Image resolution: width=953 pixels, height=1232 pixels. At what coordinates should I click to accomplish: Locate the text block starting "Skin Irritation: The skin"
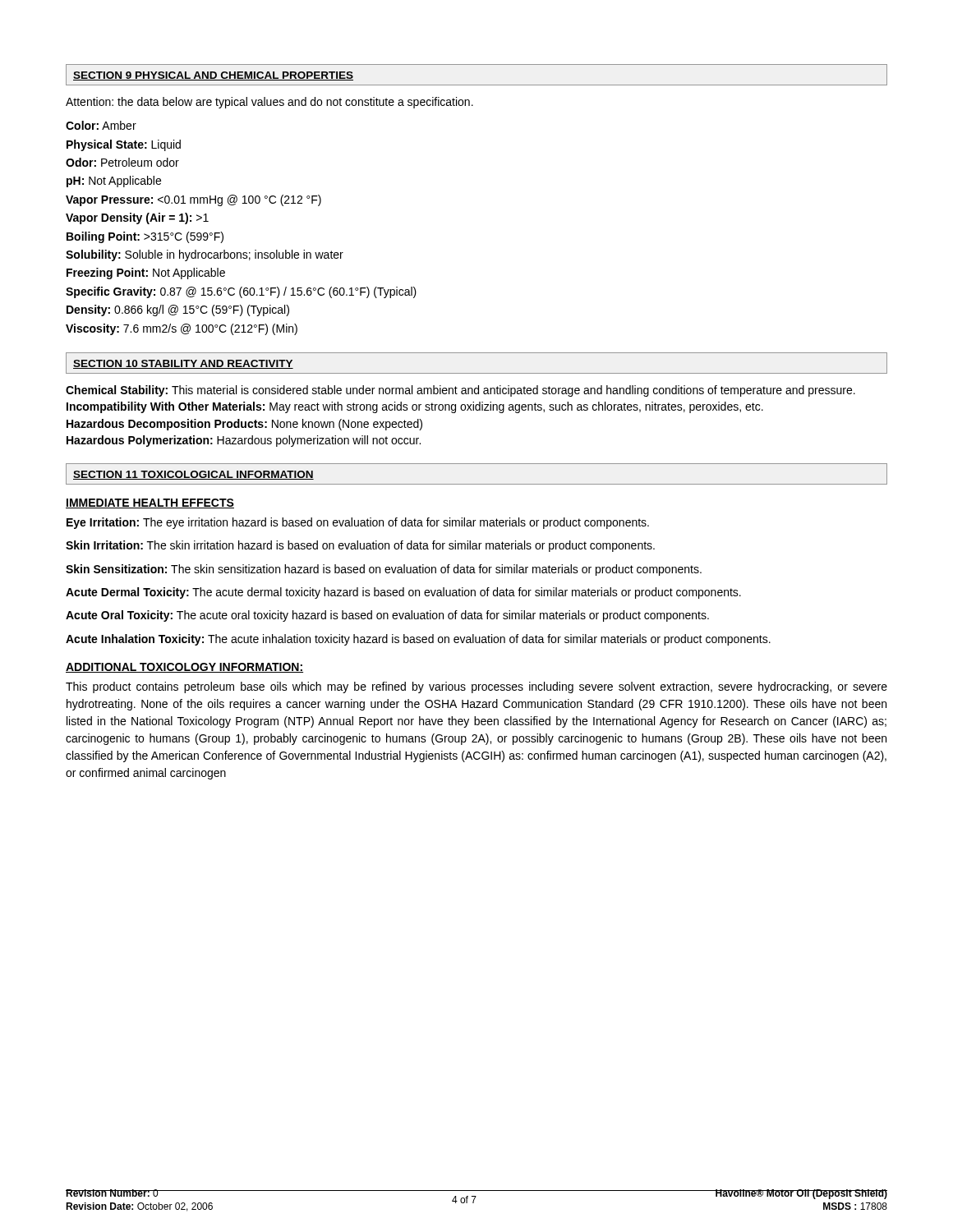click(361, 546)
